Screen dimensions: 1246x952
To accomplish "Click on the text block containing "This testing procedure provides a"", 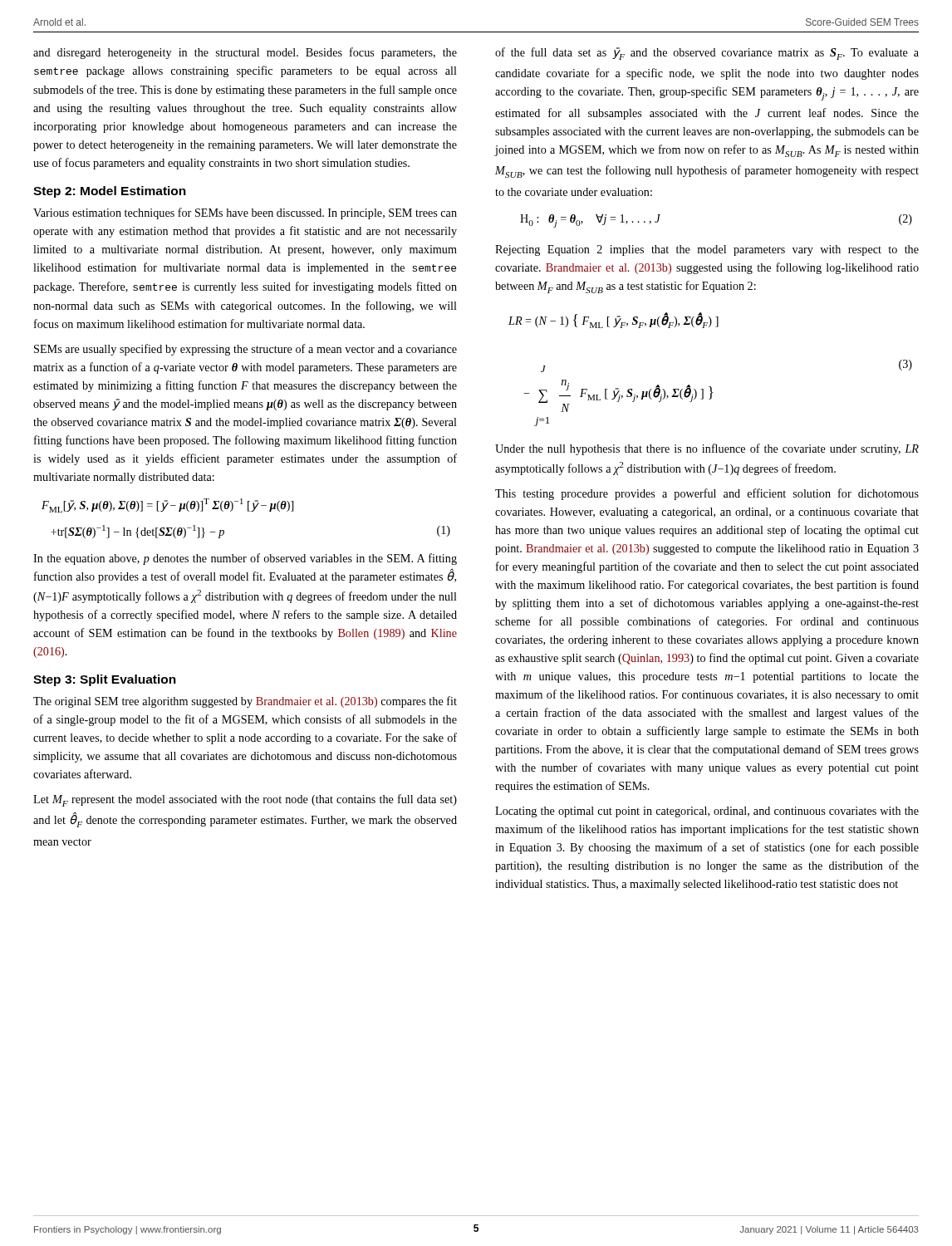I will [707, 639].
